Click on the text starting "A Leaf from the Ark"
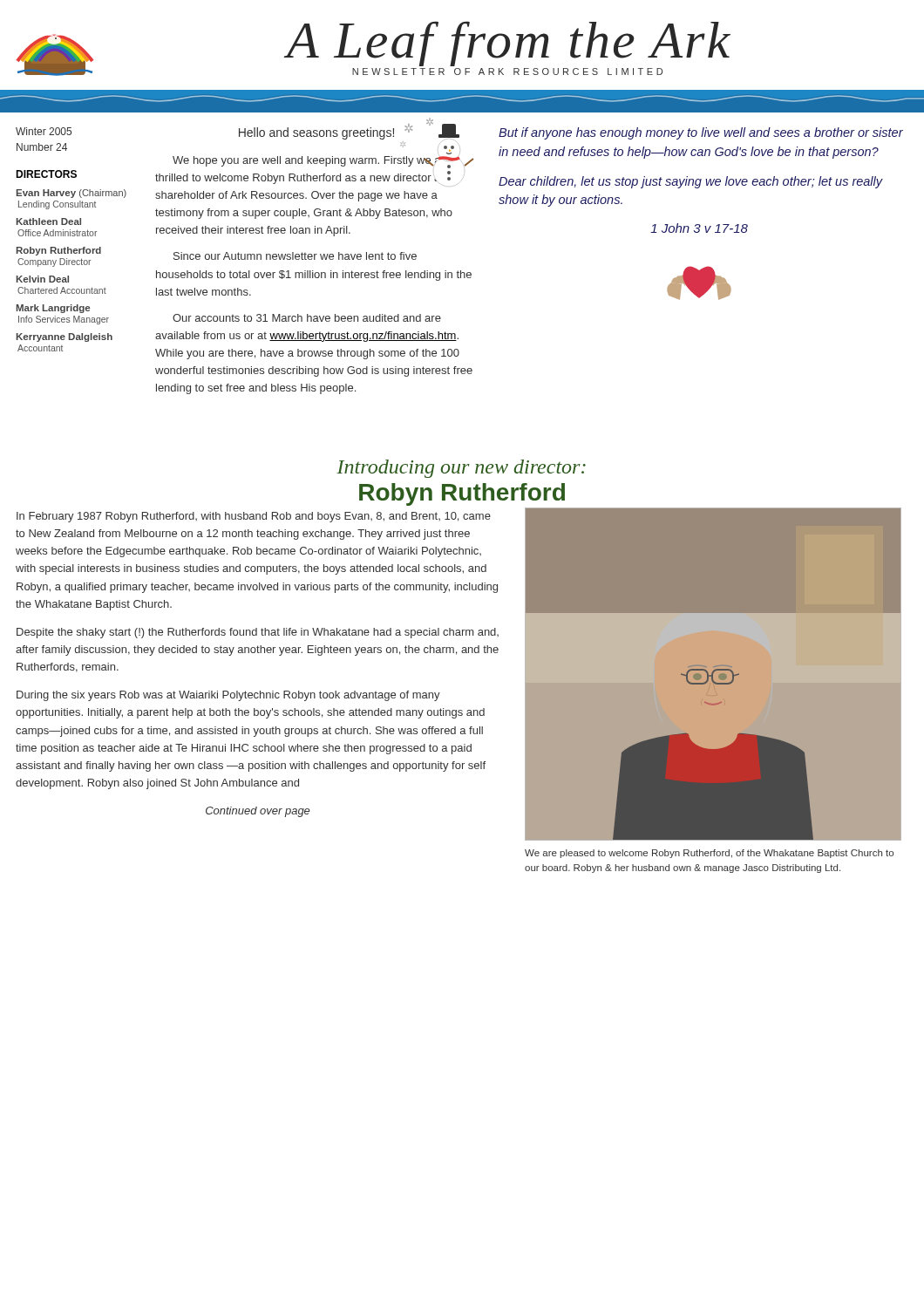The height and width of the screenshot is (1308, 924). [x=509, y=38]
